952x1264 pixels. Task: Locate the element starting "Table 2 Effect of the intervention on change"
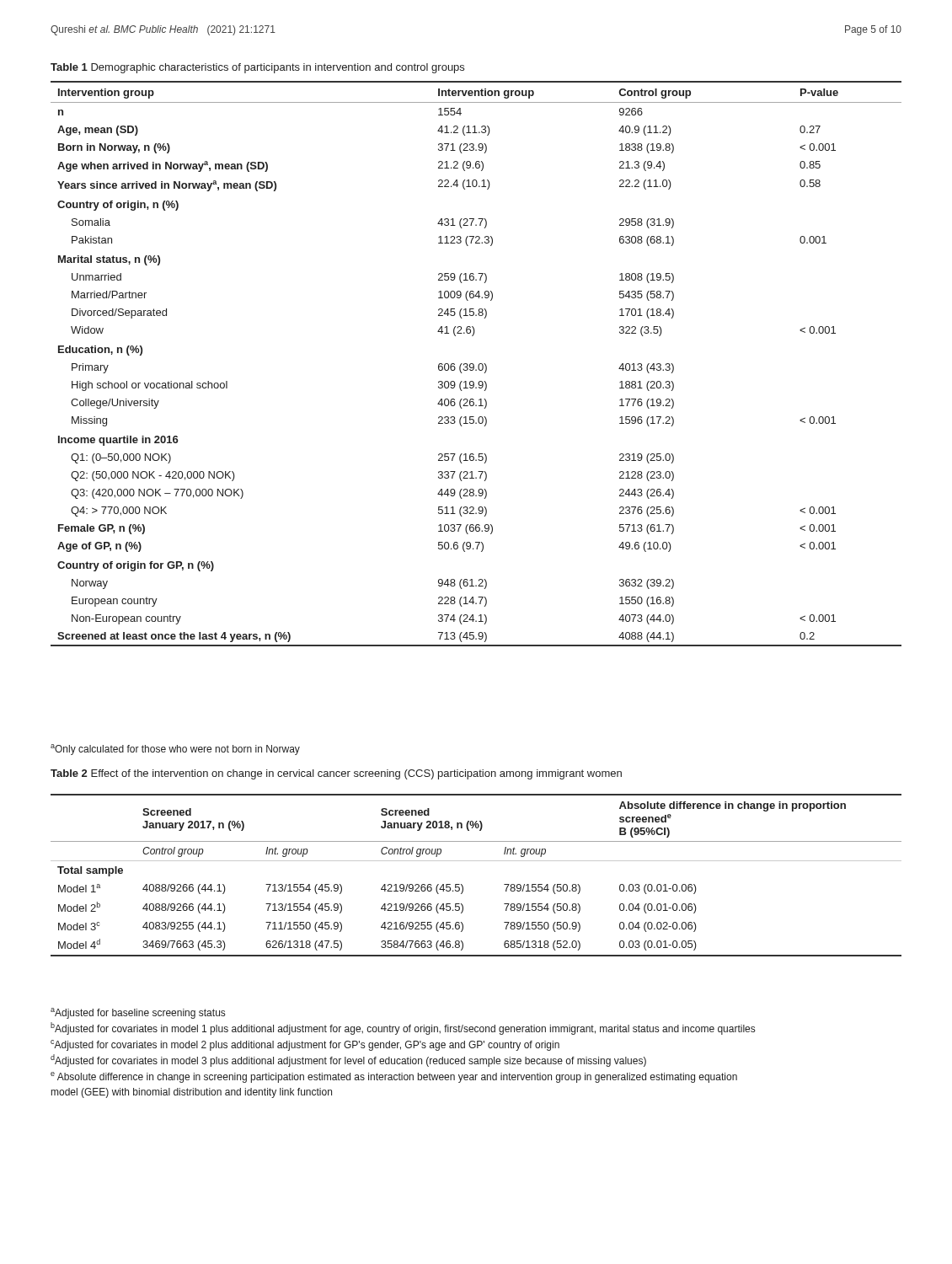pyautogui.click(x=336, y=773)
